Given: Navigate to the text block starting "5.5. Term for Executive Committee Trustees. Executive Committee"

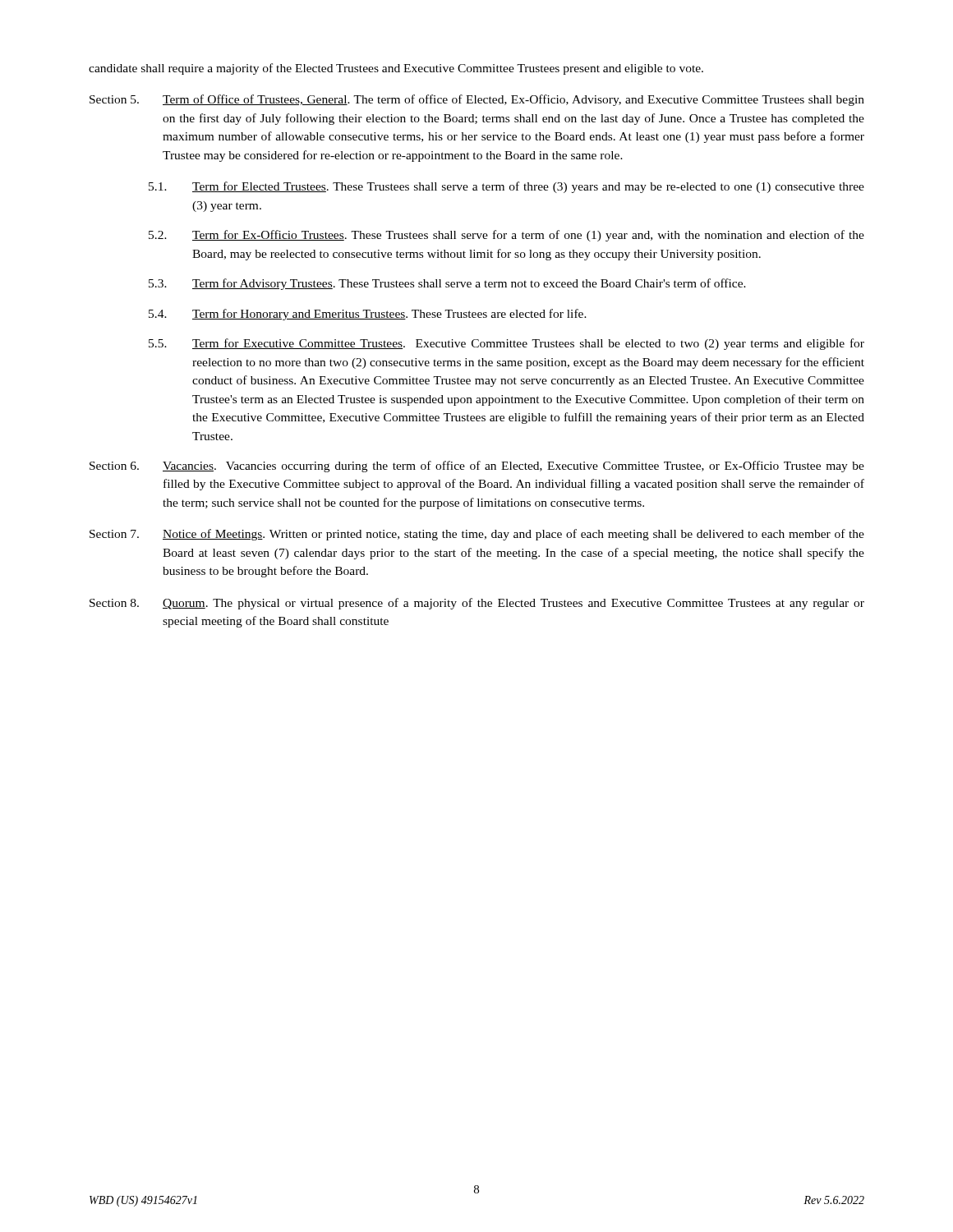Looking at the screenshot, I should tap(506, 390).
